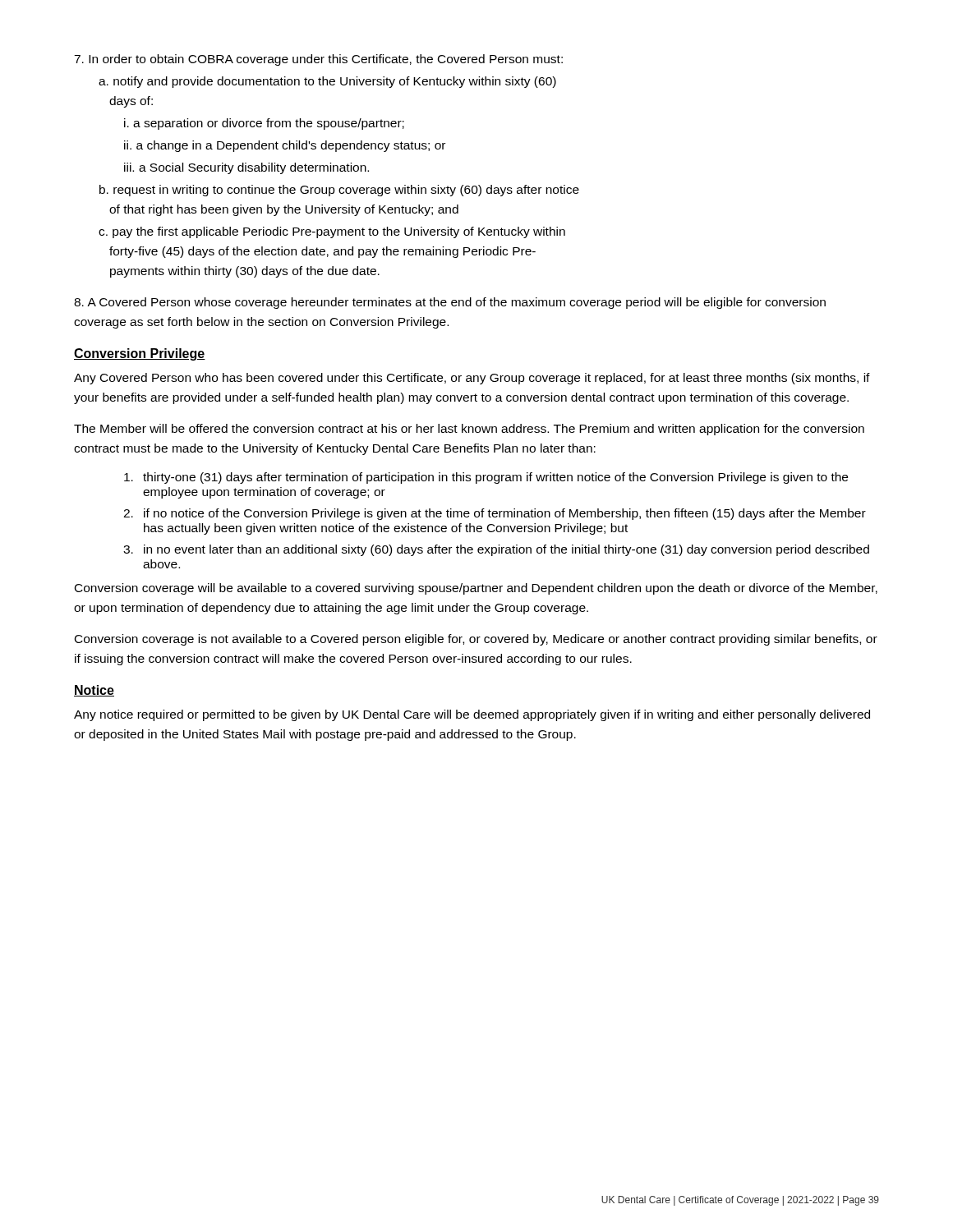Click the passage that begins "Conversion coverage is not available to a Covered"
This screenshot has height=1232, width=953.
tap(476, 649)
